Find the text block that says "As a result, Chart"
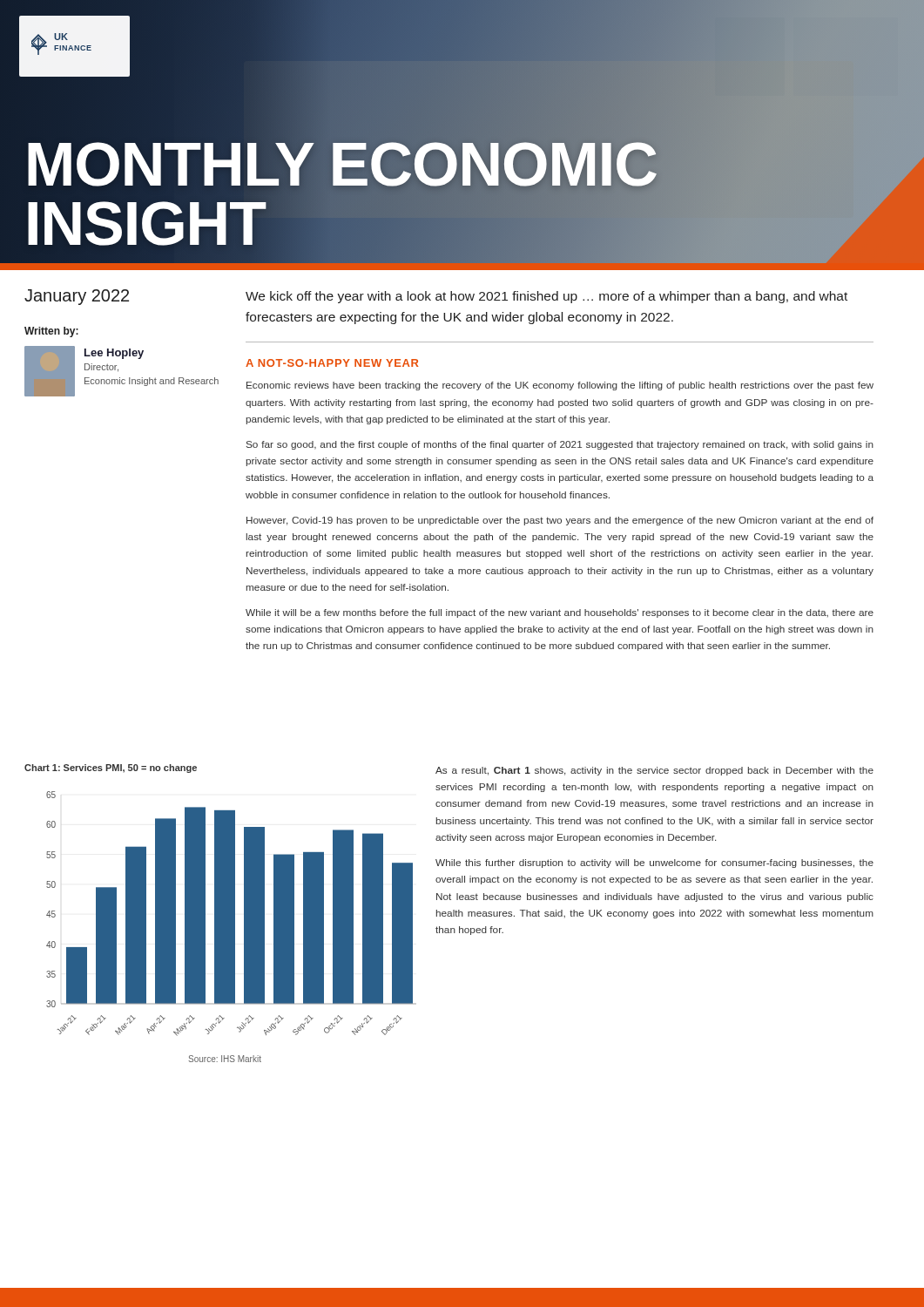The width and height of the screenshot is (924, 1307). tap(654, 804)
